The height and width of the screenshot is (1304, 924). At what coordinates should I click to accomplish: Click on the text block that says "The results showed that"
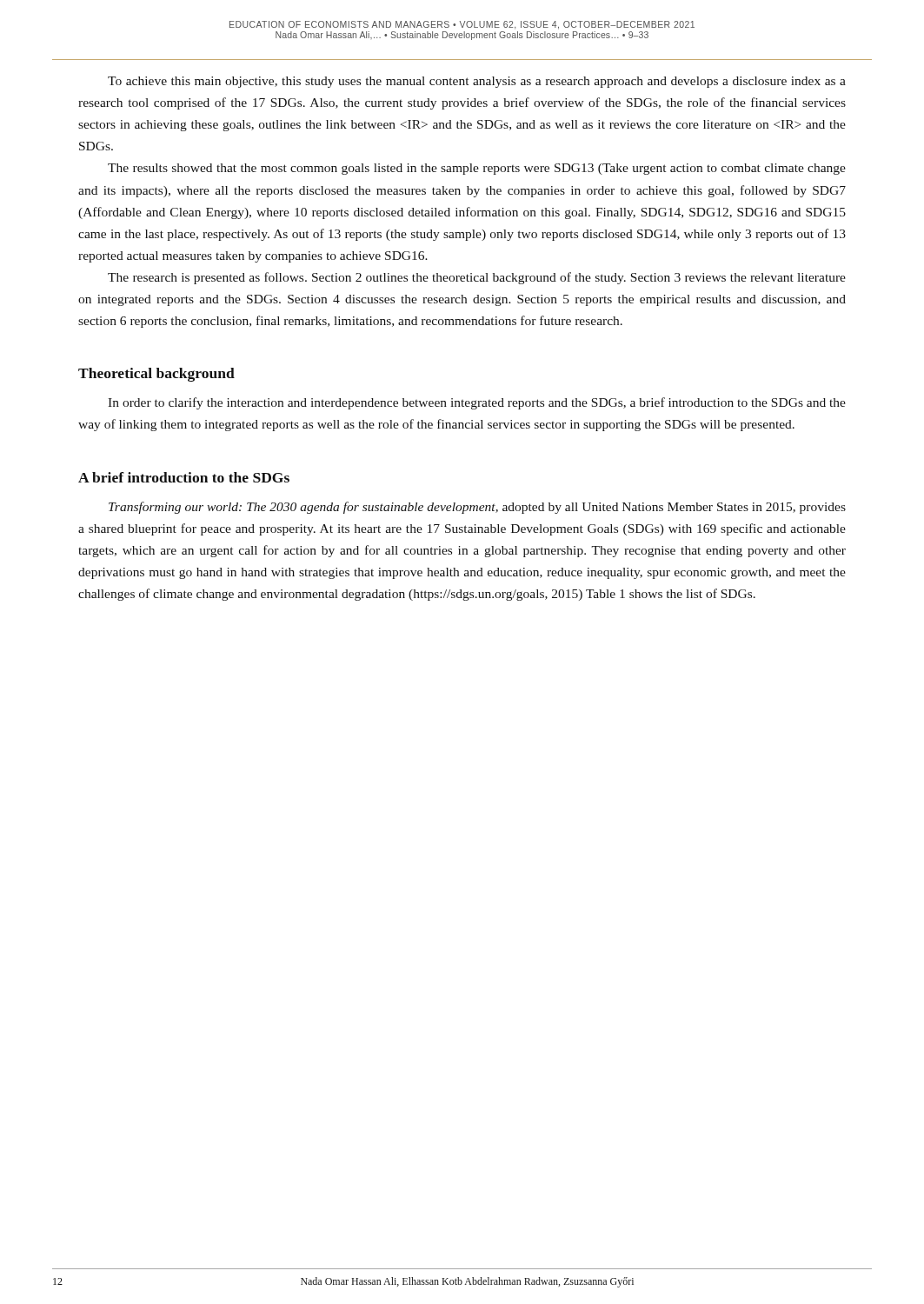click(x=462, y=211)
